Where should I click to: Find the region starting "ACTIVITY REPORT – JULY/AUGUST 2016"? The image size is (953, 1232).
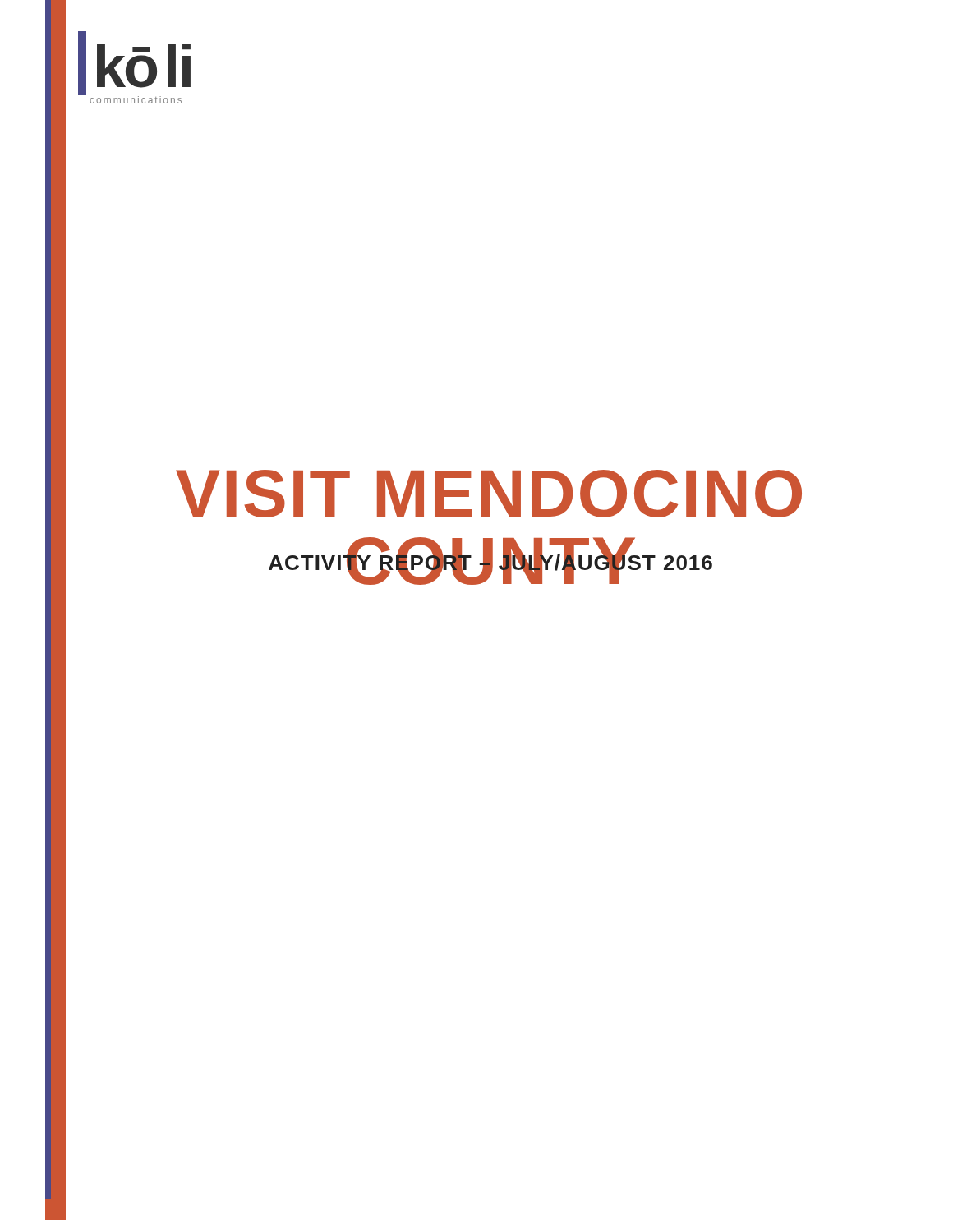[x=491, y=563]
